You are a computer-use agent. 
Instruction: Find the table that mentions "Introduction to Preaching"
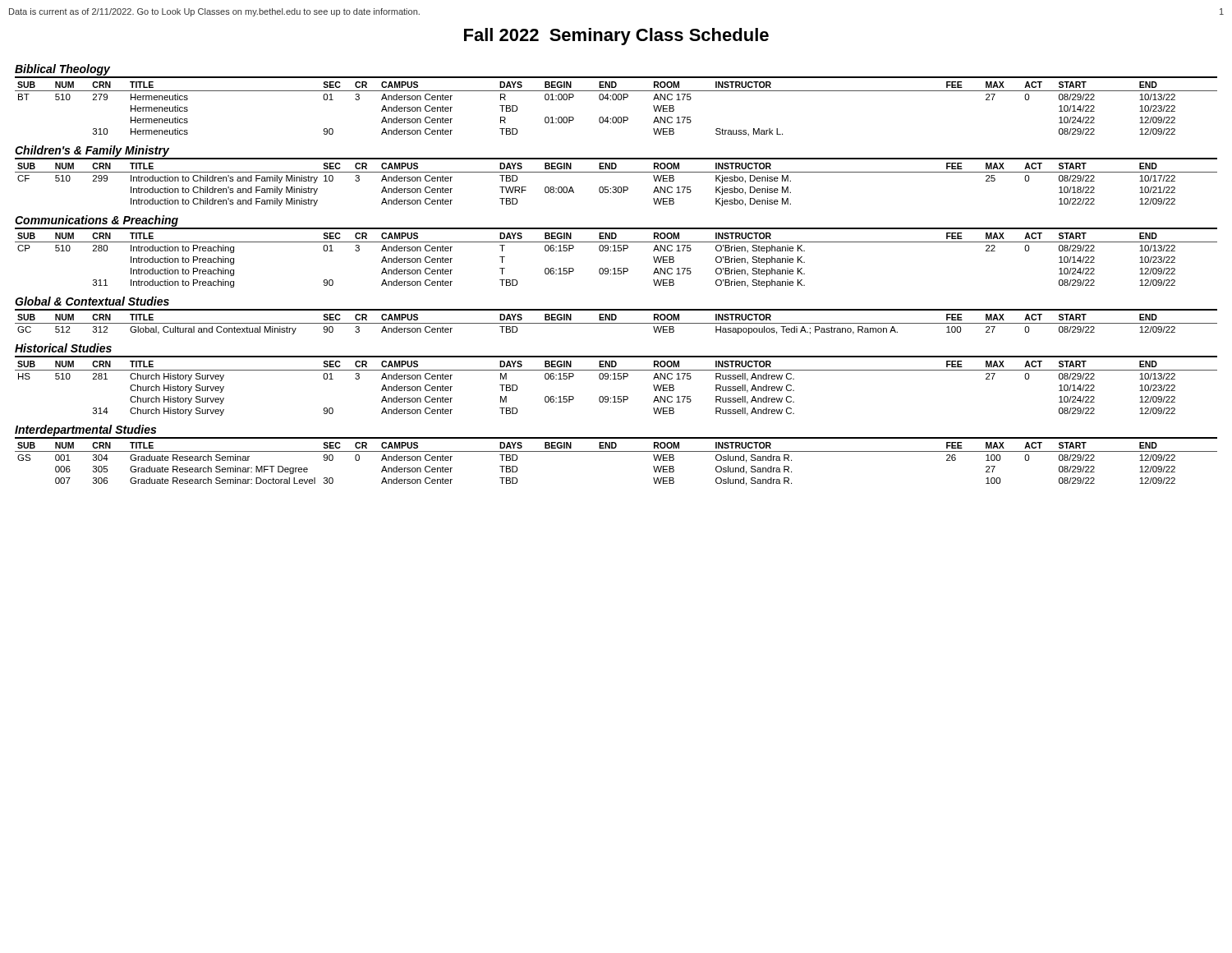click(x=616, y=259)
